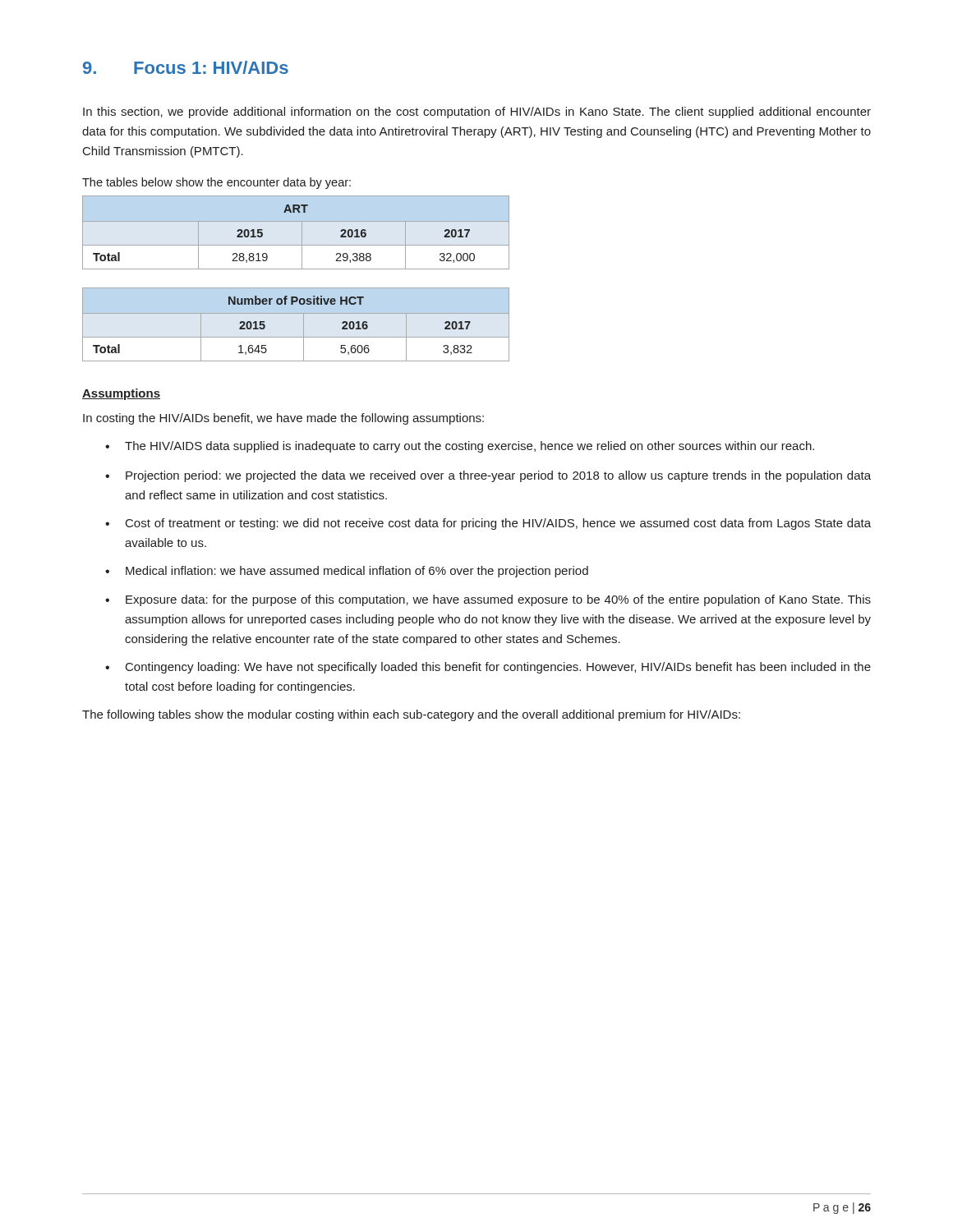Click on the text block containing "The following tables"

tap(412, 714)
